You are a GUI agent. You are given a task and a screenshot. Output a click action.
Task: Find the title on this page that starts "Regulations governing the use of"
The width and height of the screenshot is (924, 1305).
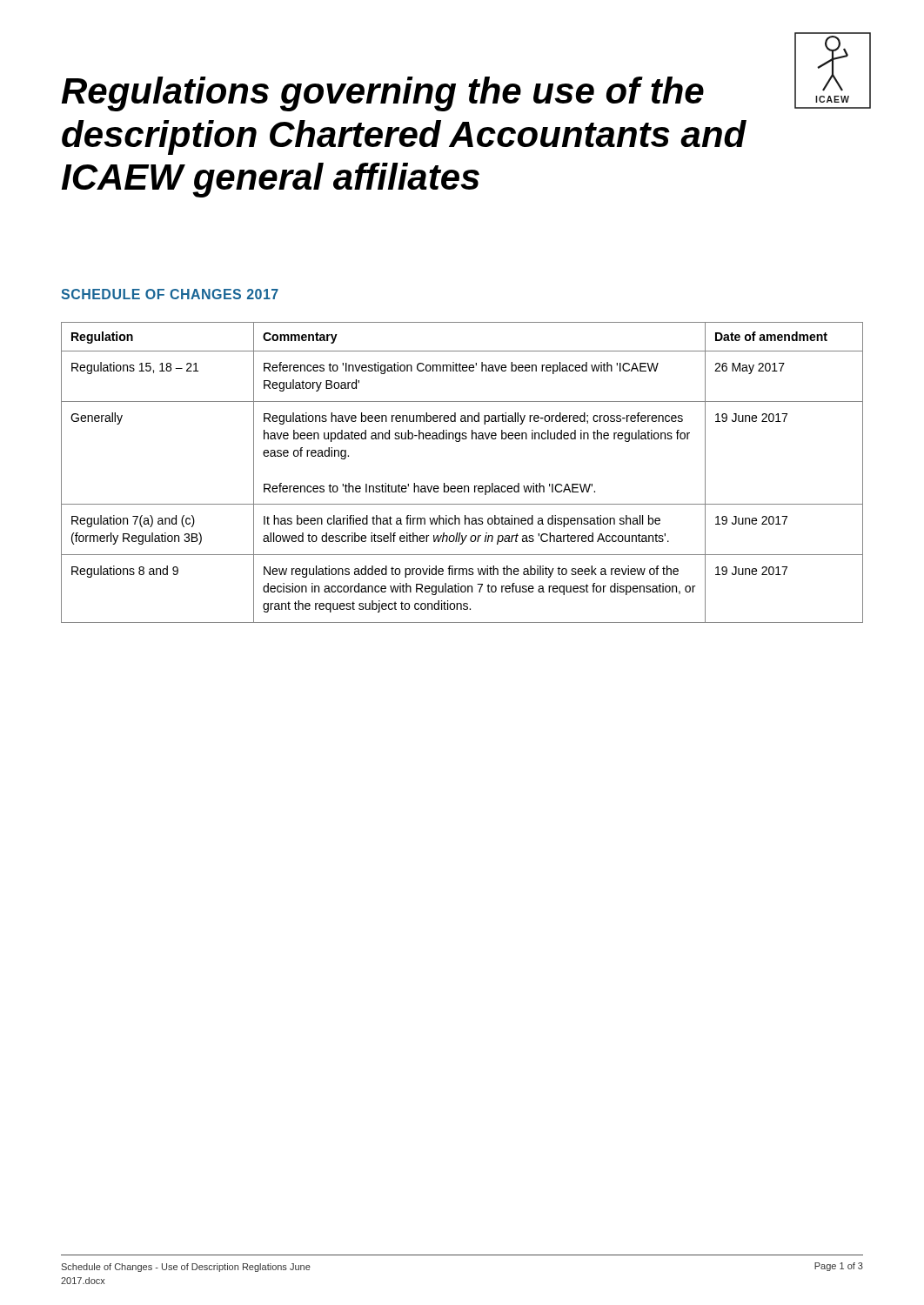point(418,134)
